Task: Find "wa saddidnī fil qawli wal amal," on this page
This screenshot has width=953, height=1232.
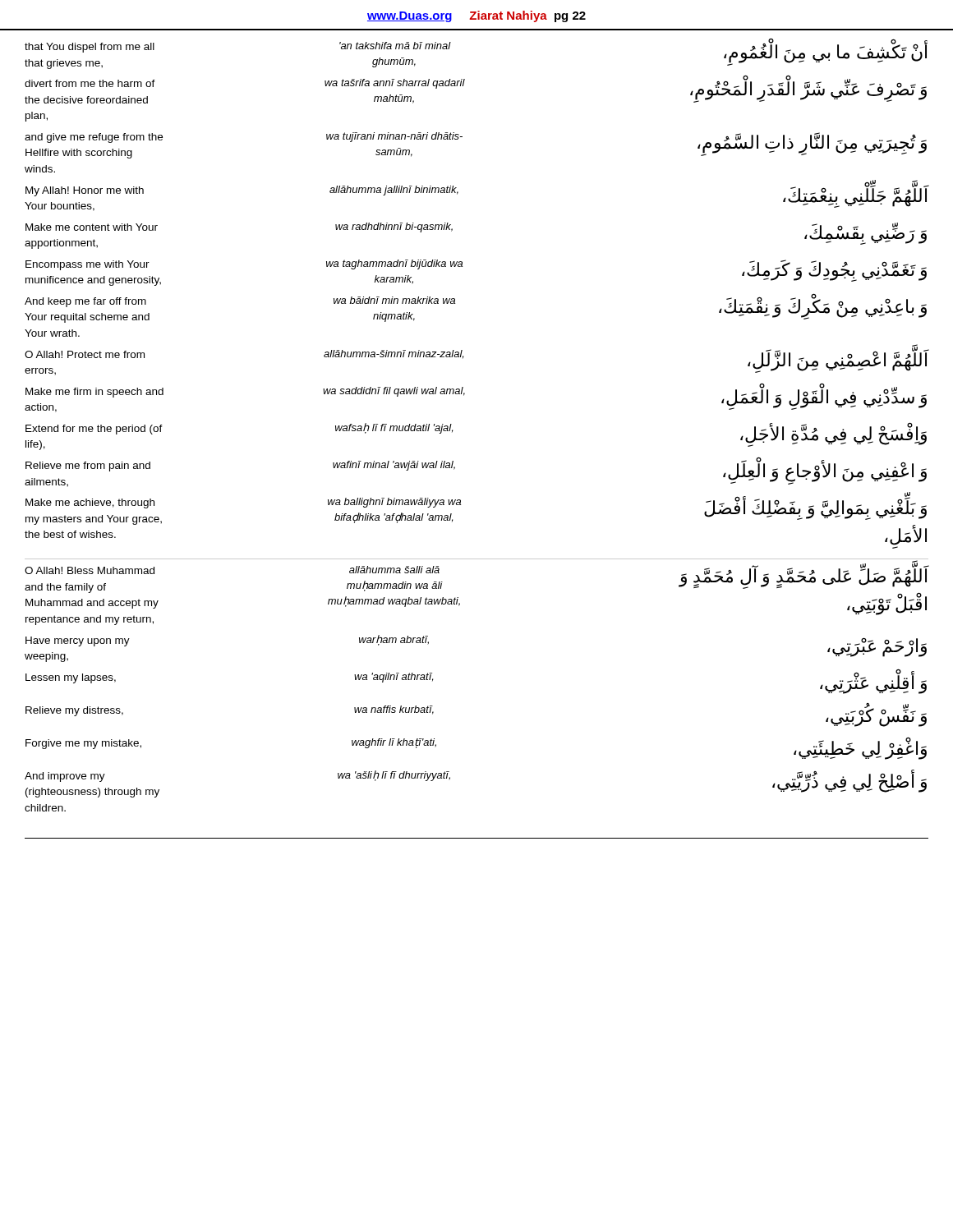Action: click(394, 390)
